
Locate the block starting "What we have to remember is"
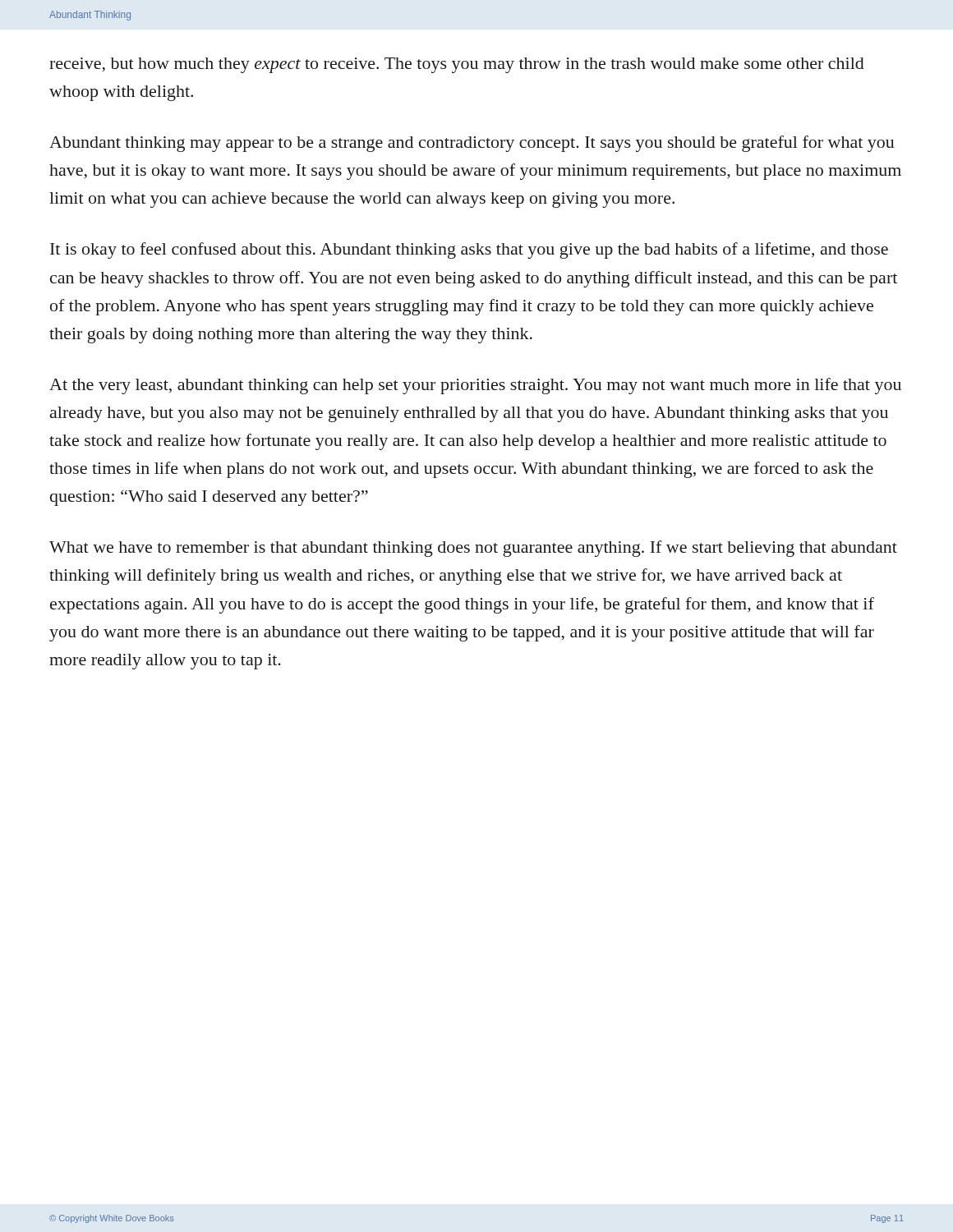point(473,603)
